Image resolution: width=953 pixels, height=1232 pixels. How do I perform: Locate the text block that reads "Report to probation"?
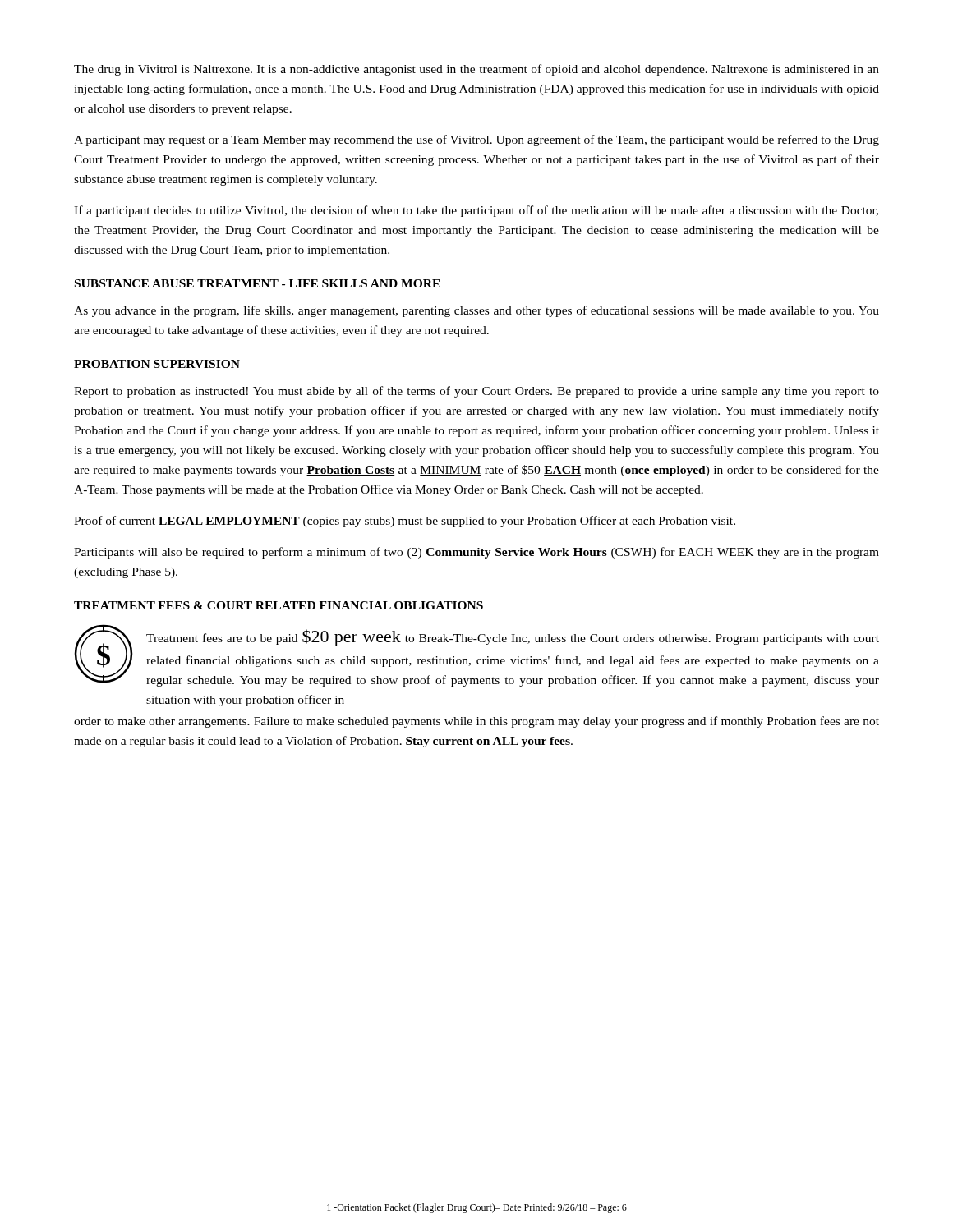[x=476, y=440]
